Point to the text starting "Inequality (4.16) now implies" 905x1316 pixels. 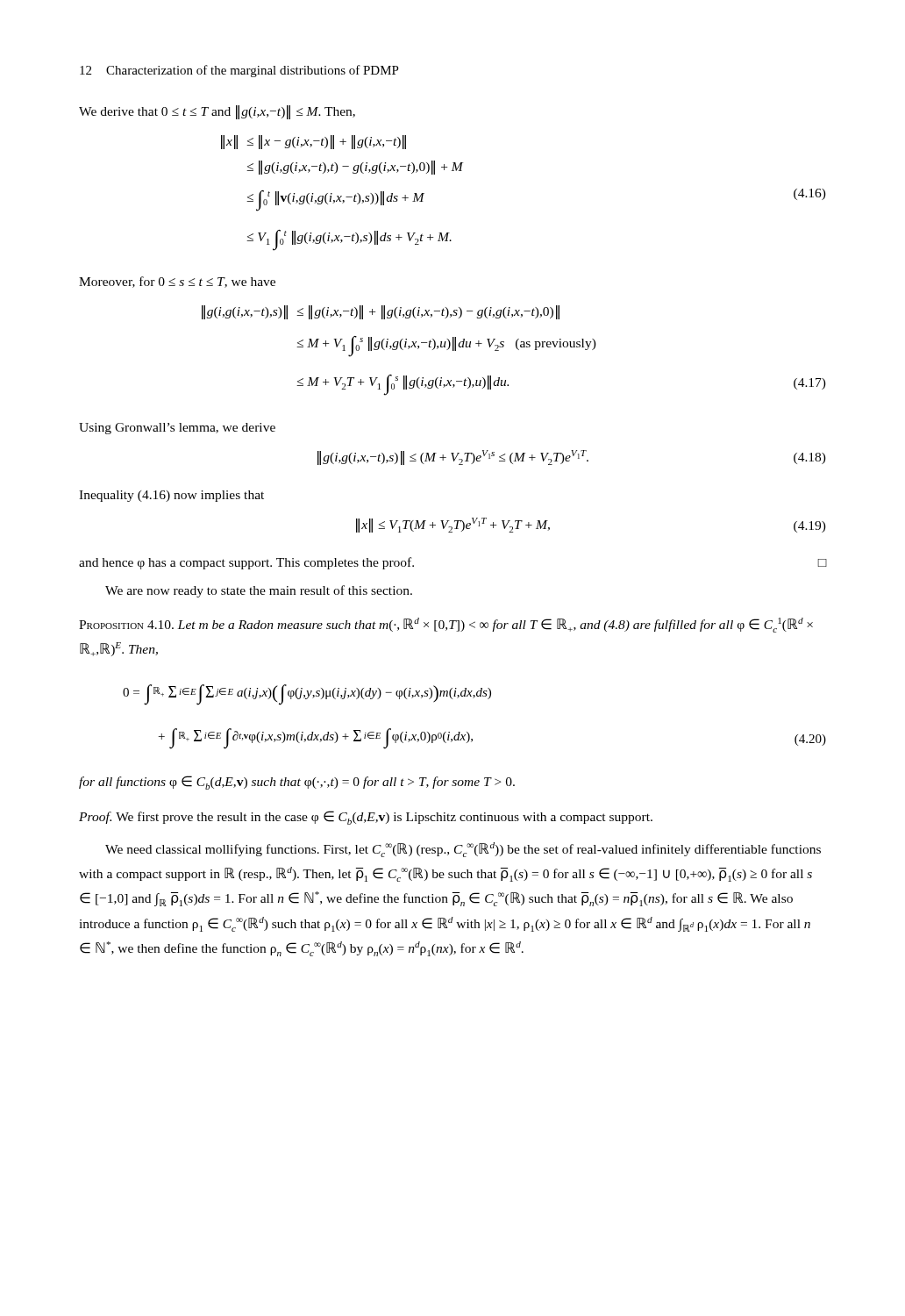(172, 494)
